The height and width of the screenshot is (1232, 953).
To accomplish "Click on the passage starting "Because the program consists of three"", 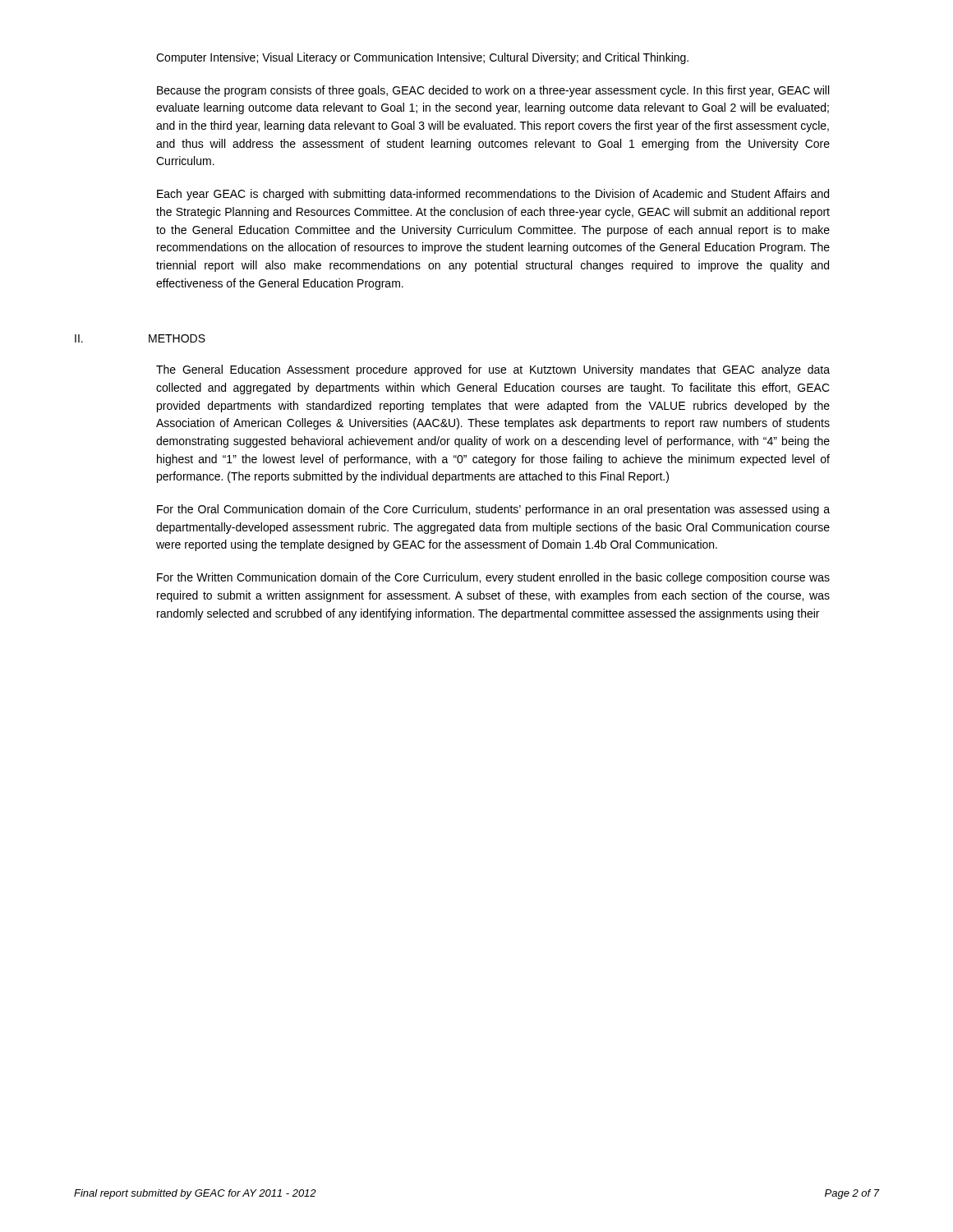I will 493,126.
